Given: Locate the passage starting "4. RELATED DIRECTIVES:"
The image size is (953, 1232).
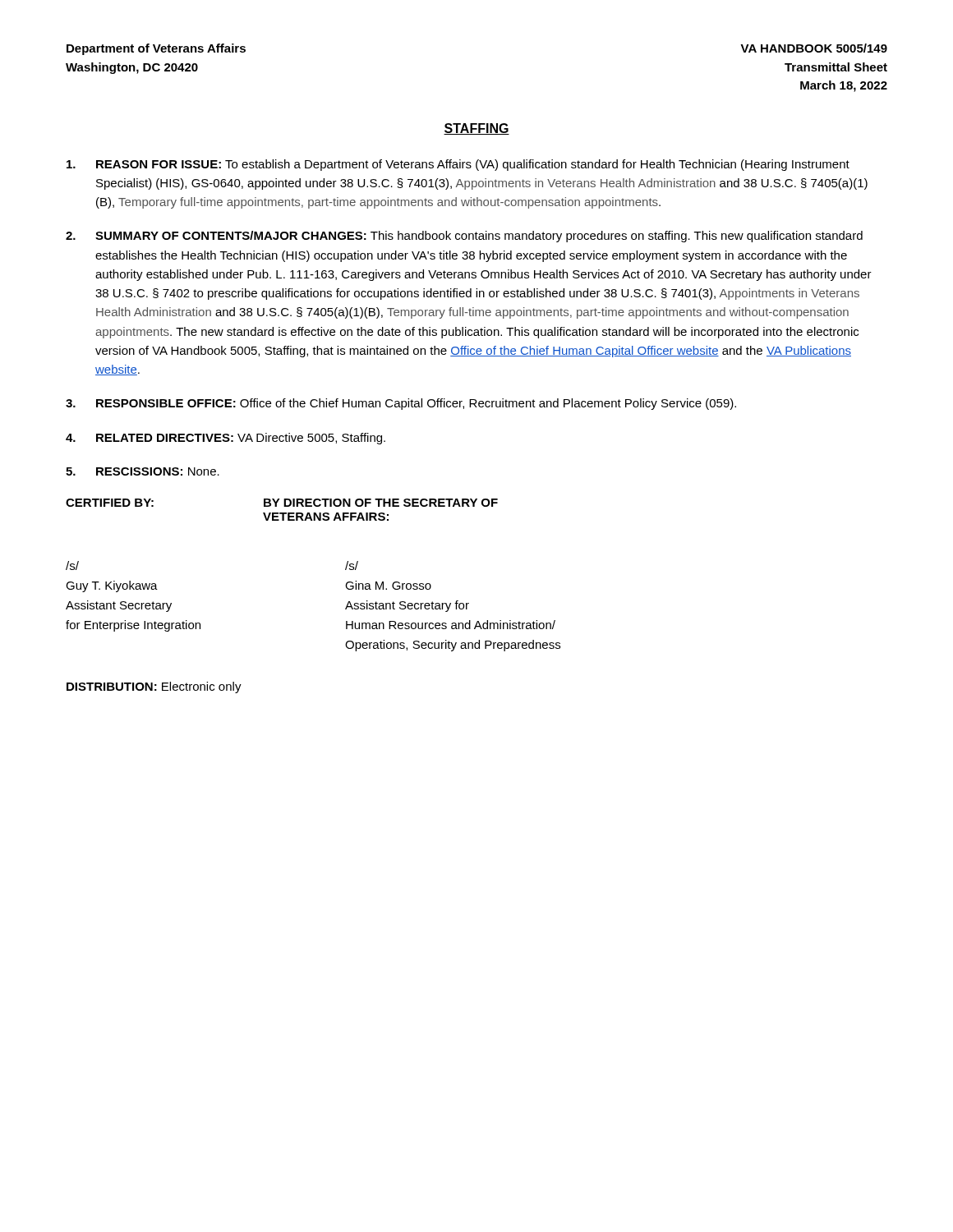Looking at the screenshot, I should click(x=226, y=439).
